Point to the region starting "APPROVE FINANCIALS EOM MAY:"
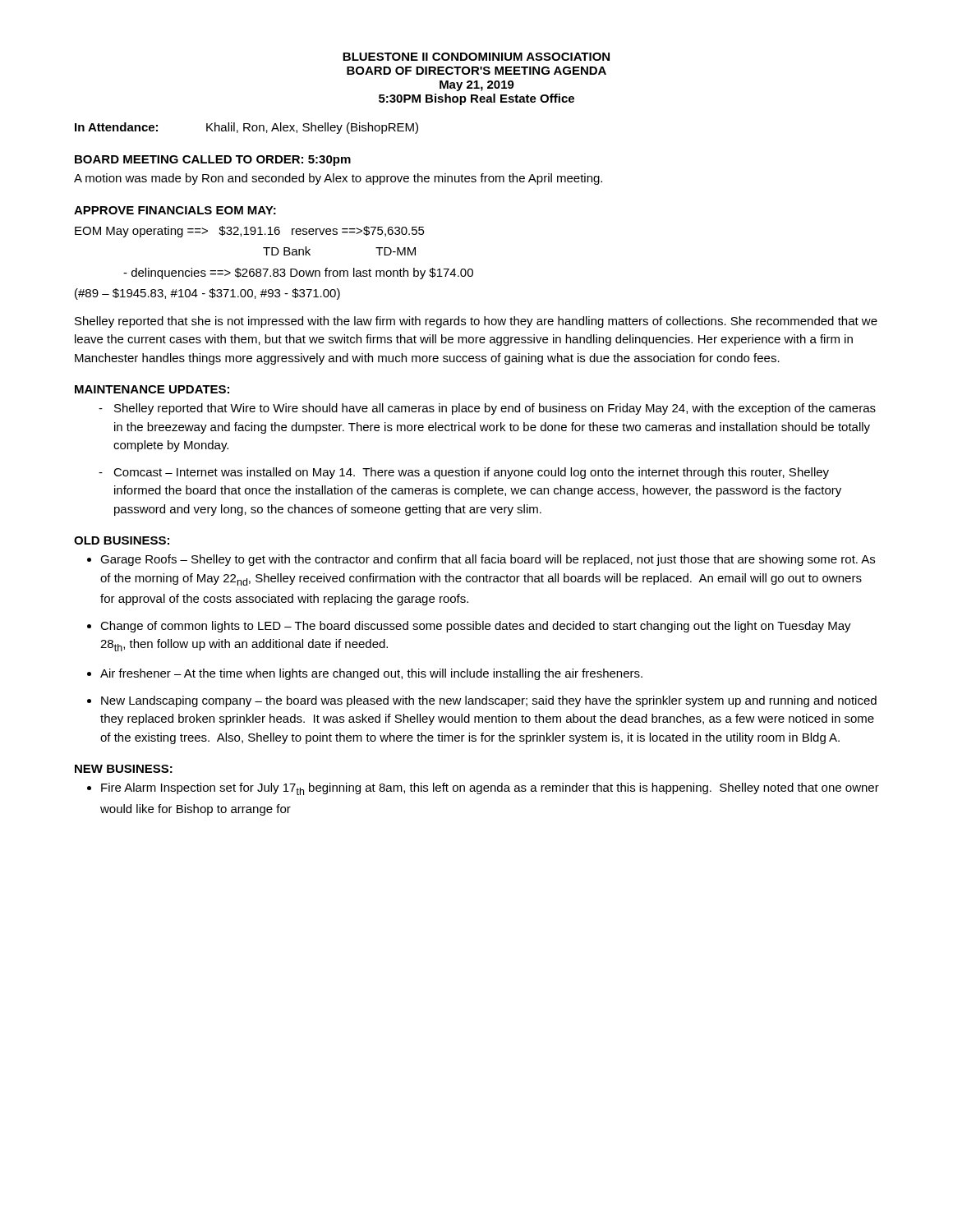The height and width of the screenshot is (1232, 953). tap(175, 209)
